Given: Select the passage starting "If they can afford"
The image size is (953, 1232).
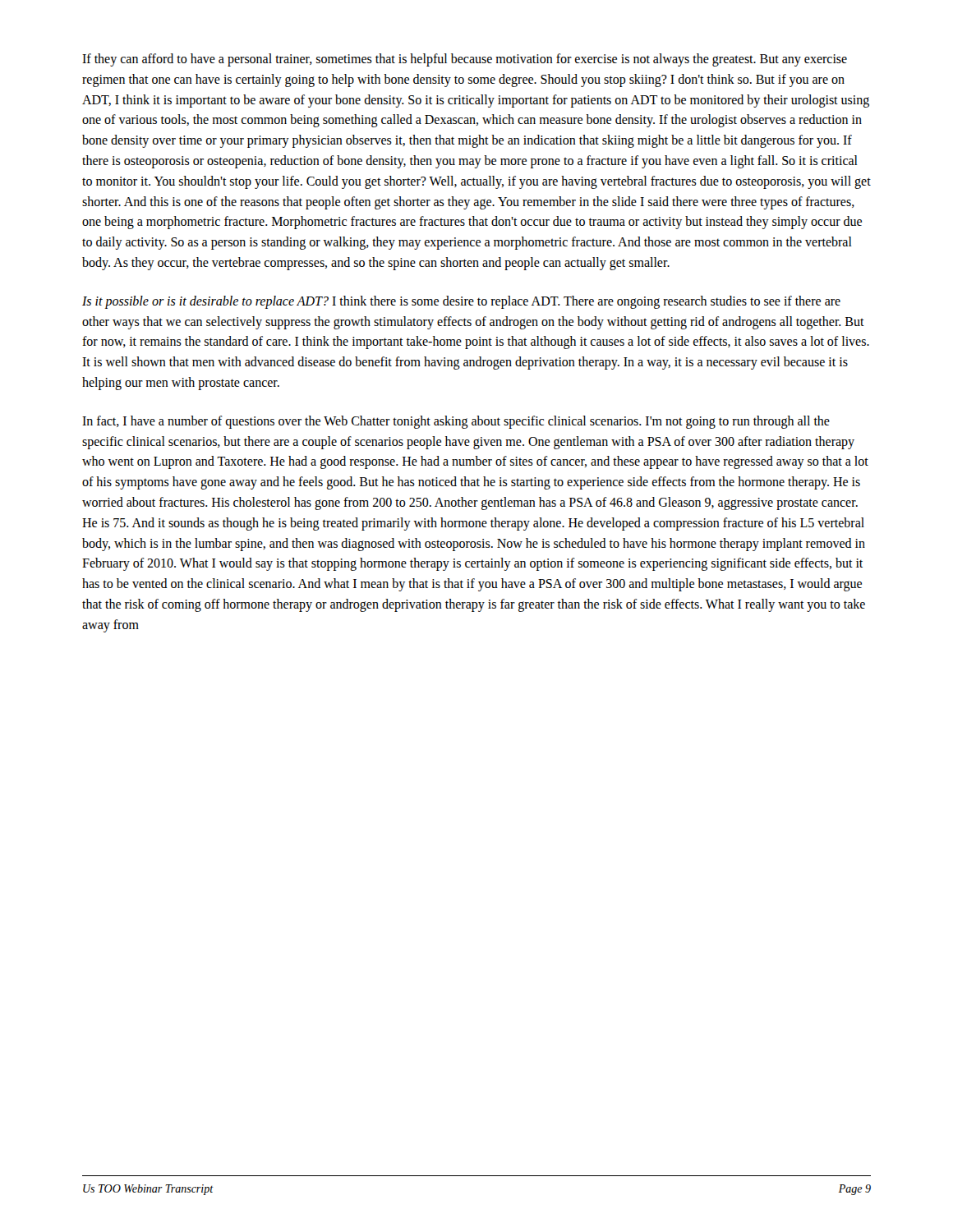Looking at the screenshot, I should pyautogui.click(x=476, y=161).
